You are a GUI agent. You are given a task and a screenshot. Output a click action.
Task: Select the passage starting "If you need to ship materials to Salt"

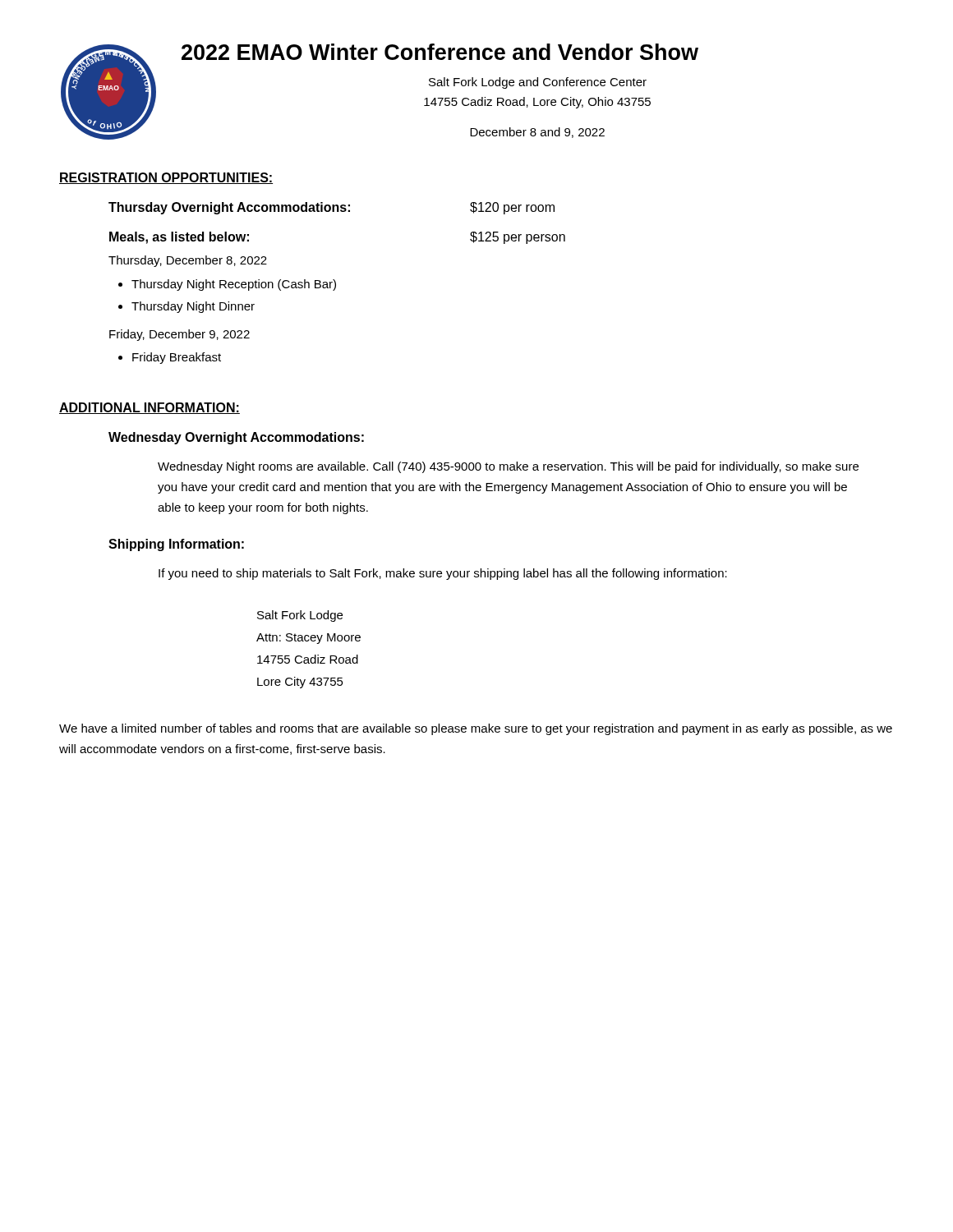[443, 573]
